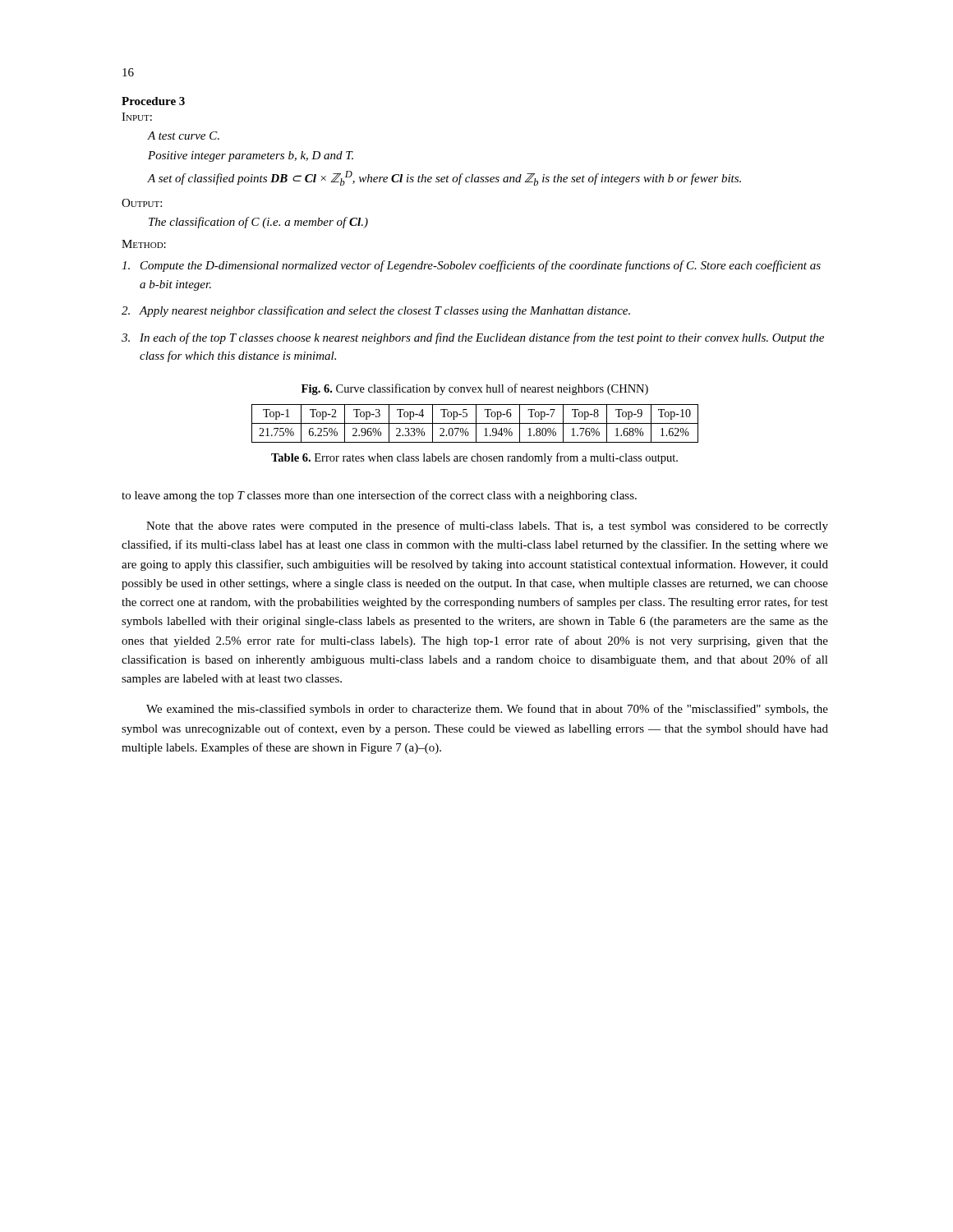953x1232 pixels.
Task: Locate the element starting "Positive integer parameters b, k, D and"
Action: [251, 155]
